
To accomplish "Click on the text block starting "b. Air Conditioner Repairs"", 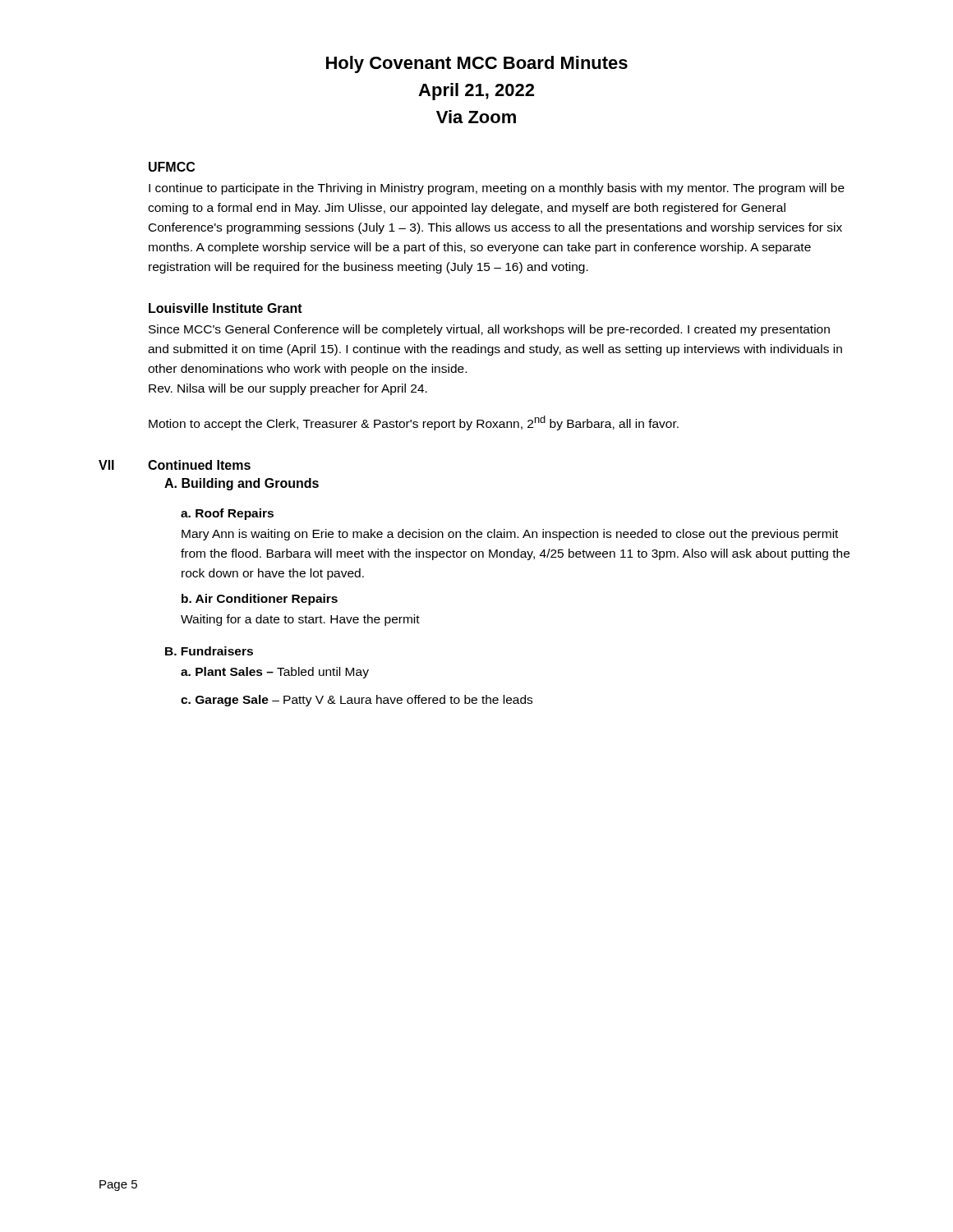I will [259, 599].
